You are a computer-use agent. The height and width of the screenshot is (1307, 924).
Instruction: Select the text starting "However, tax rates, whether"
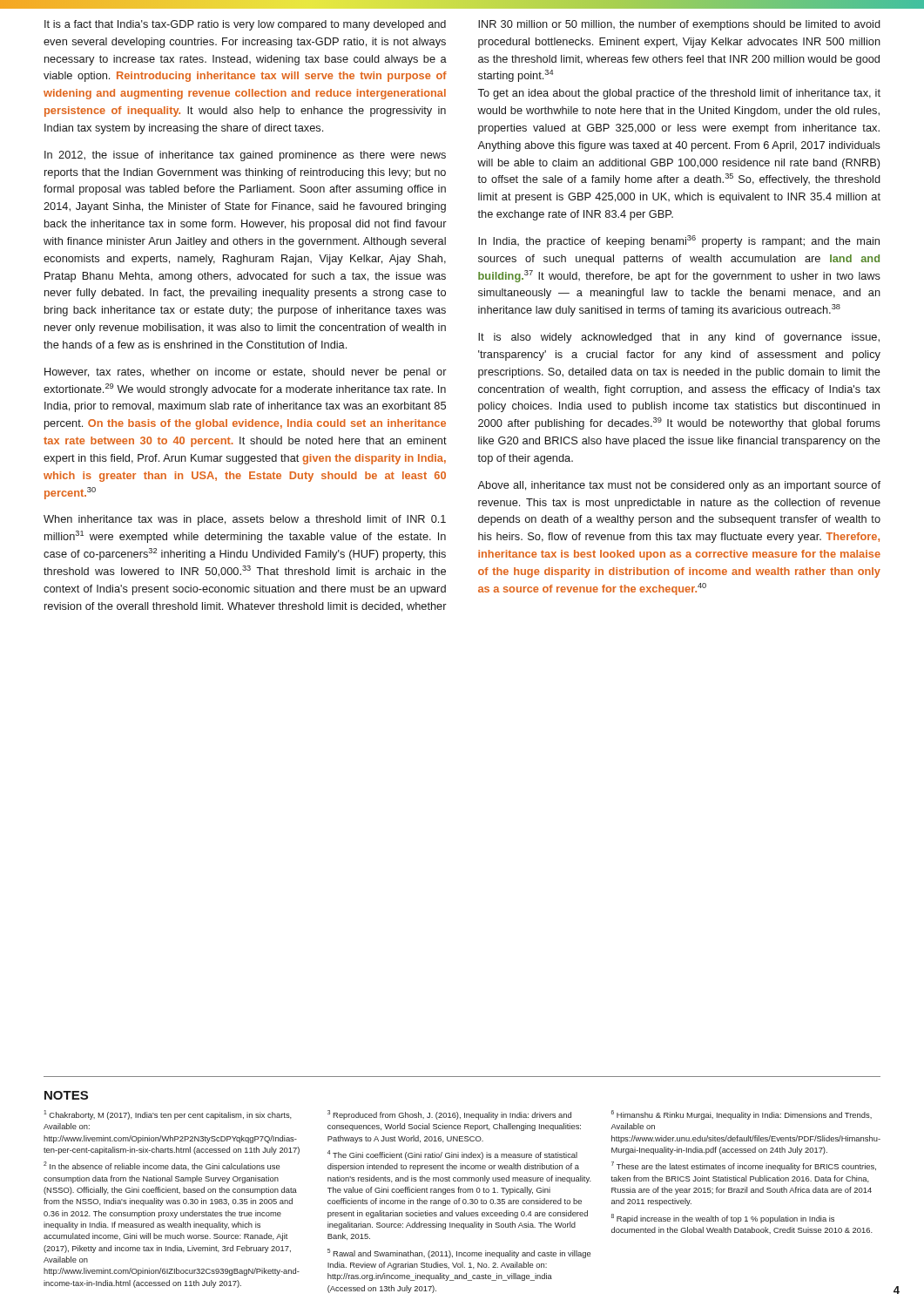(245, 432)
